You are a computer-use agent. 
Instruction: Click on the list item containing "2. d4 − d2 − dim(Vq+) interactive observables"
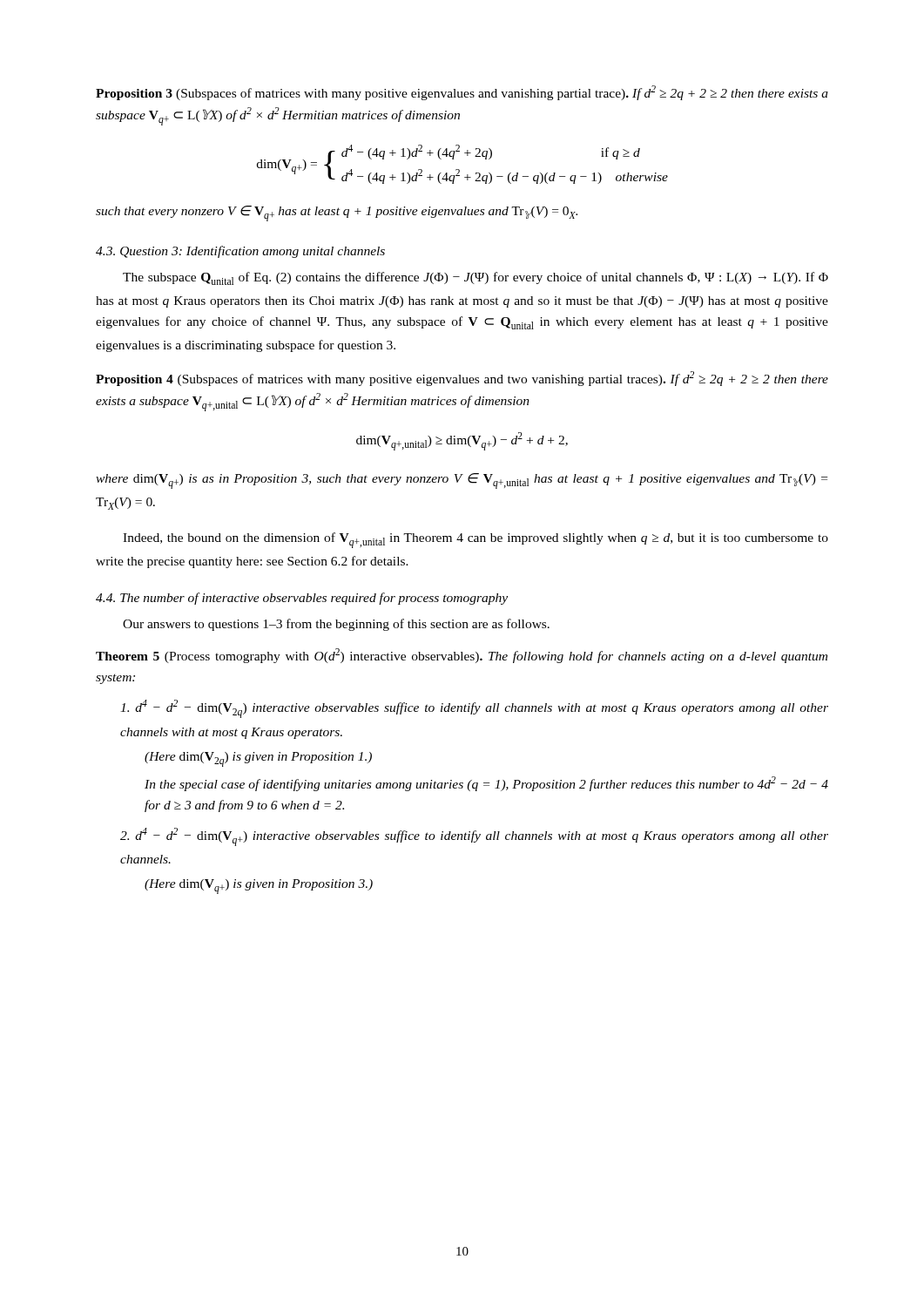click(x=474, y=837)
